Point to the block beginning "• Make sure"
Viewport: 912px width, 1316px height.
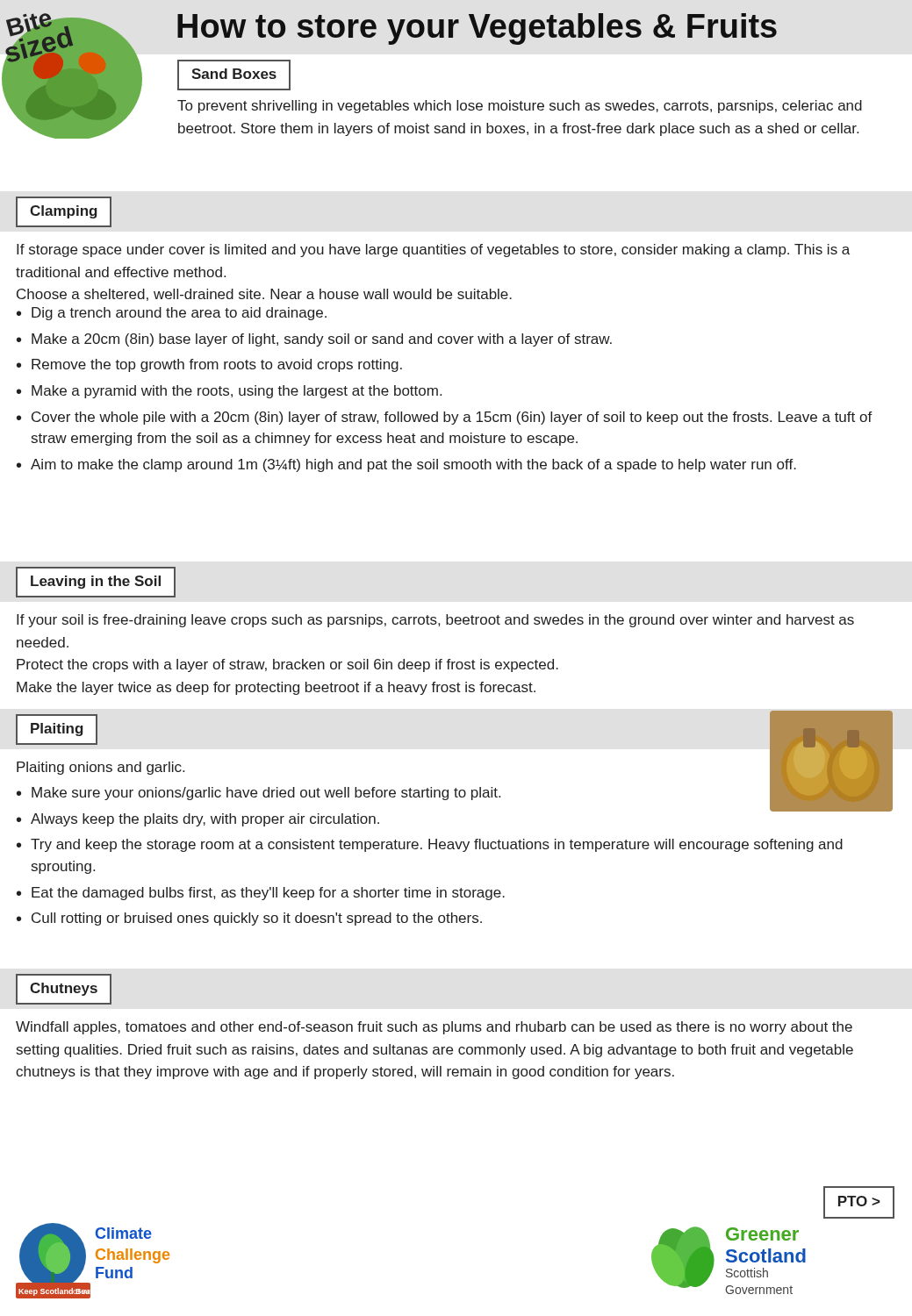coord(259,793)
